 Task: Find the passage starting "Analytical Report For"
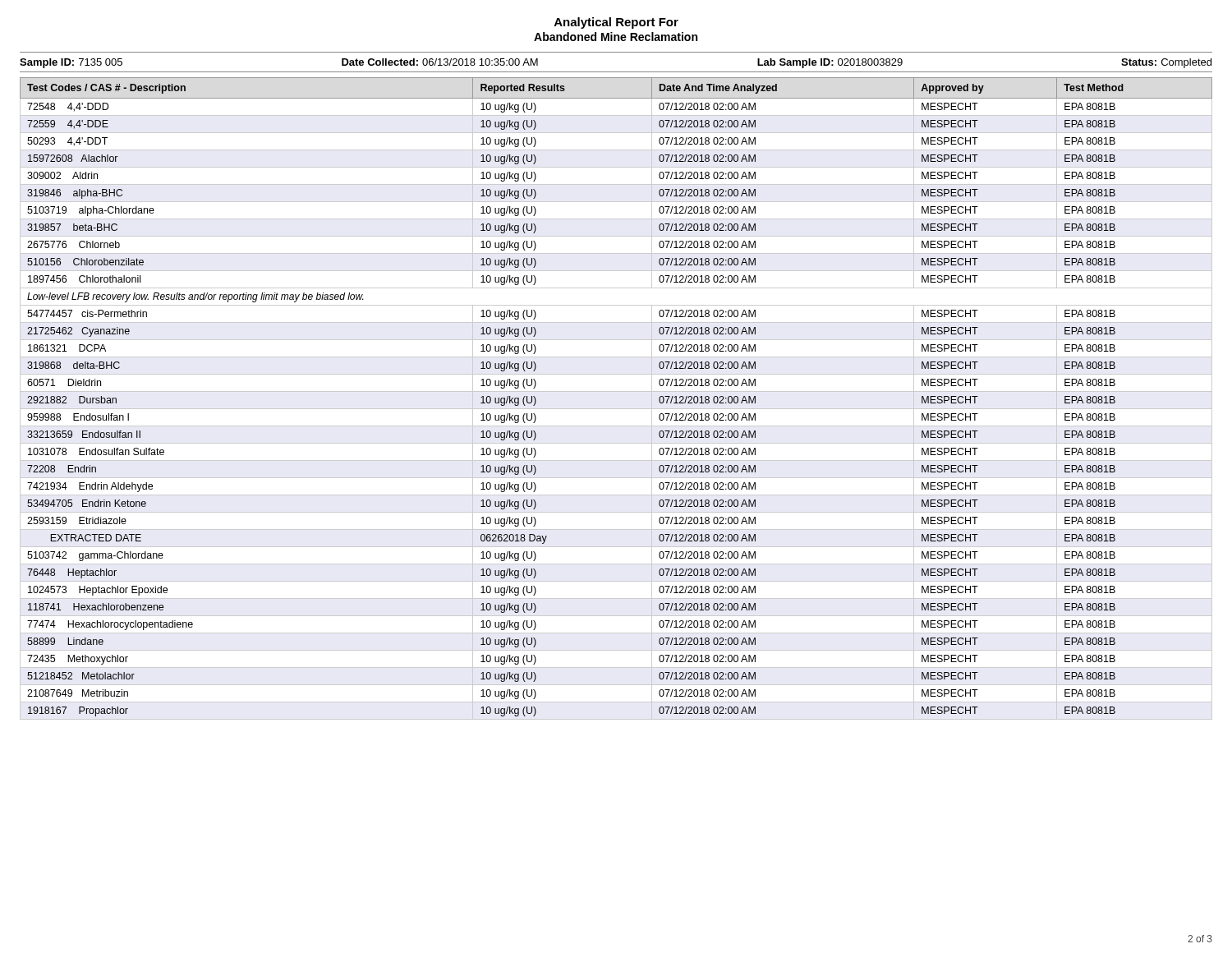coord(616,22)
